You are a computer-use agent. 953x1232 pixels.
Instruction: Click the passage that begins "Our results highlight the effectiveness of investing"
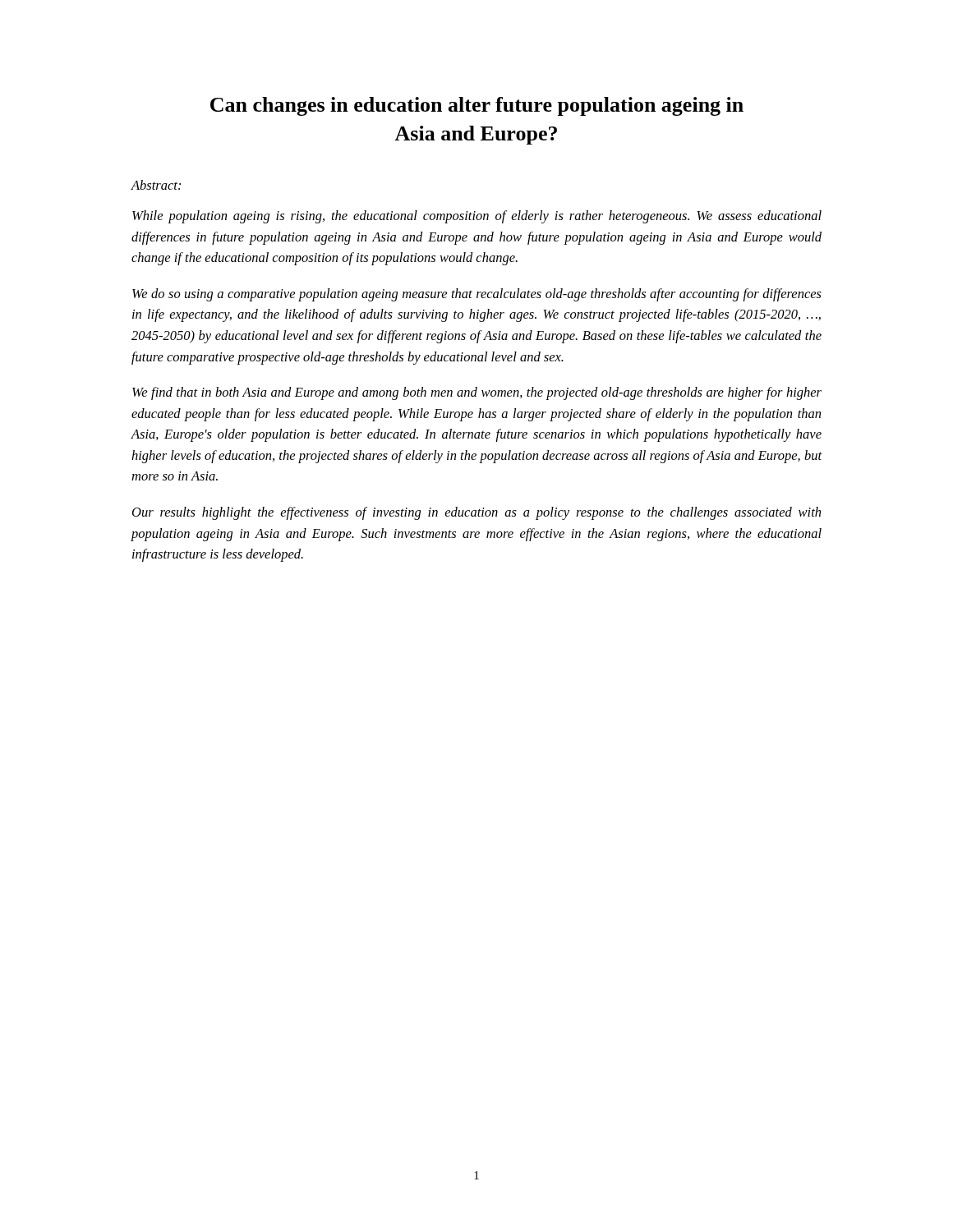tap(476, 533)
